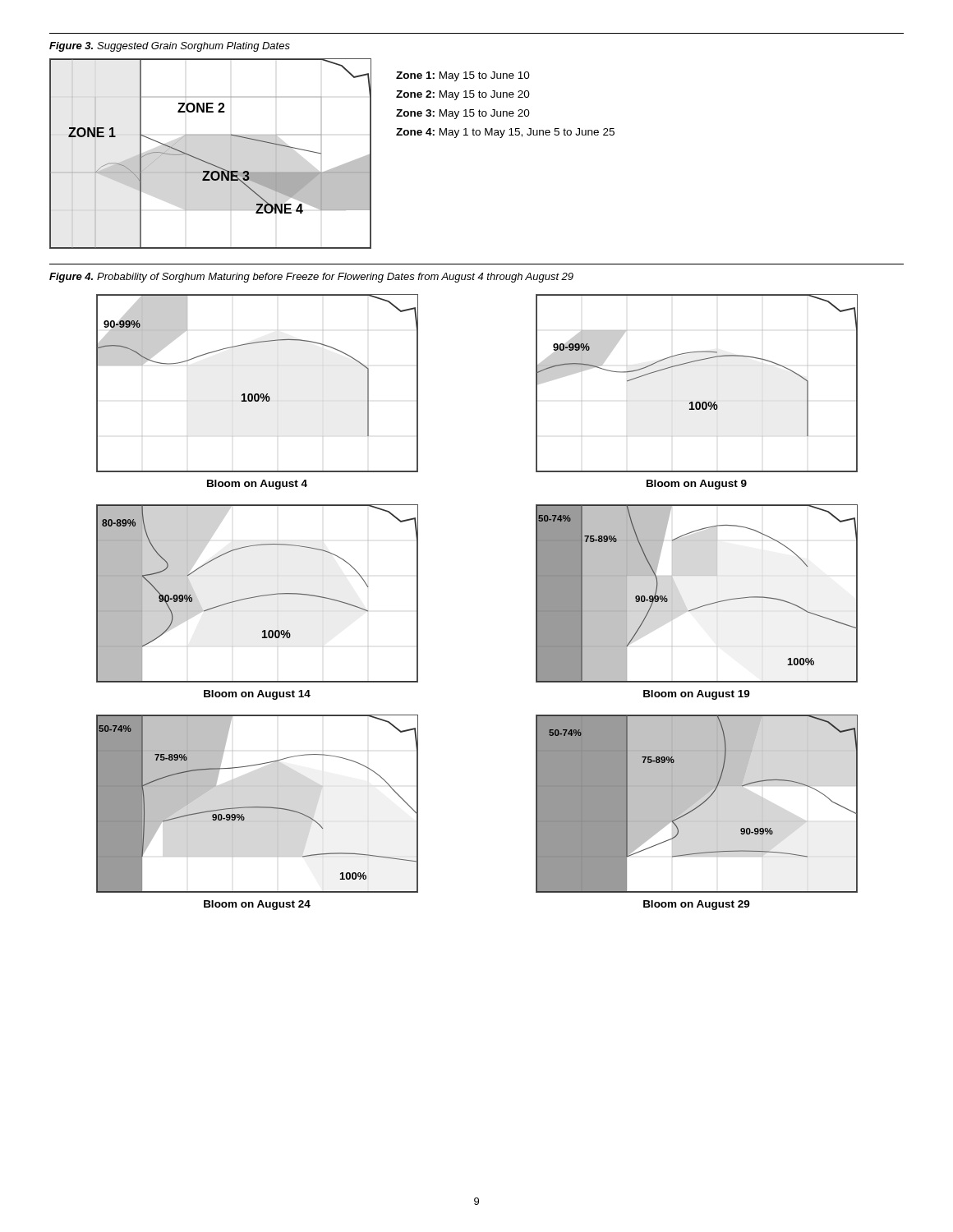Locate the passage starting "Figure 3. Suggested Grain"
This screenshot has height=1232, width=953.
click(x=170, y=45)
